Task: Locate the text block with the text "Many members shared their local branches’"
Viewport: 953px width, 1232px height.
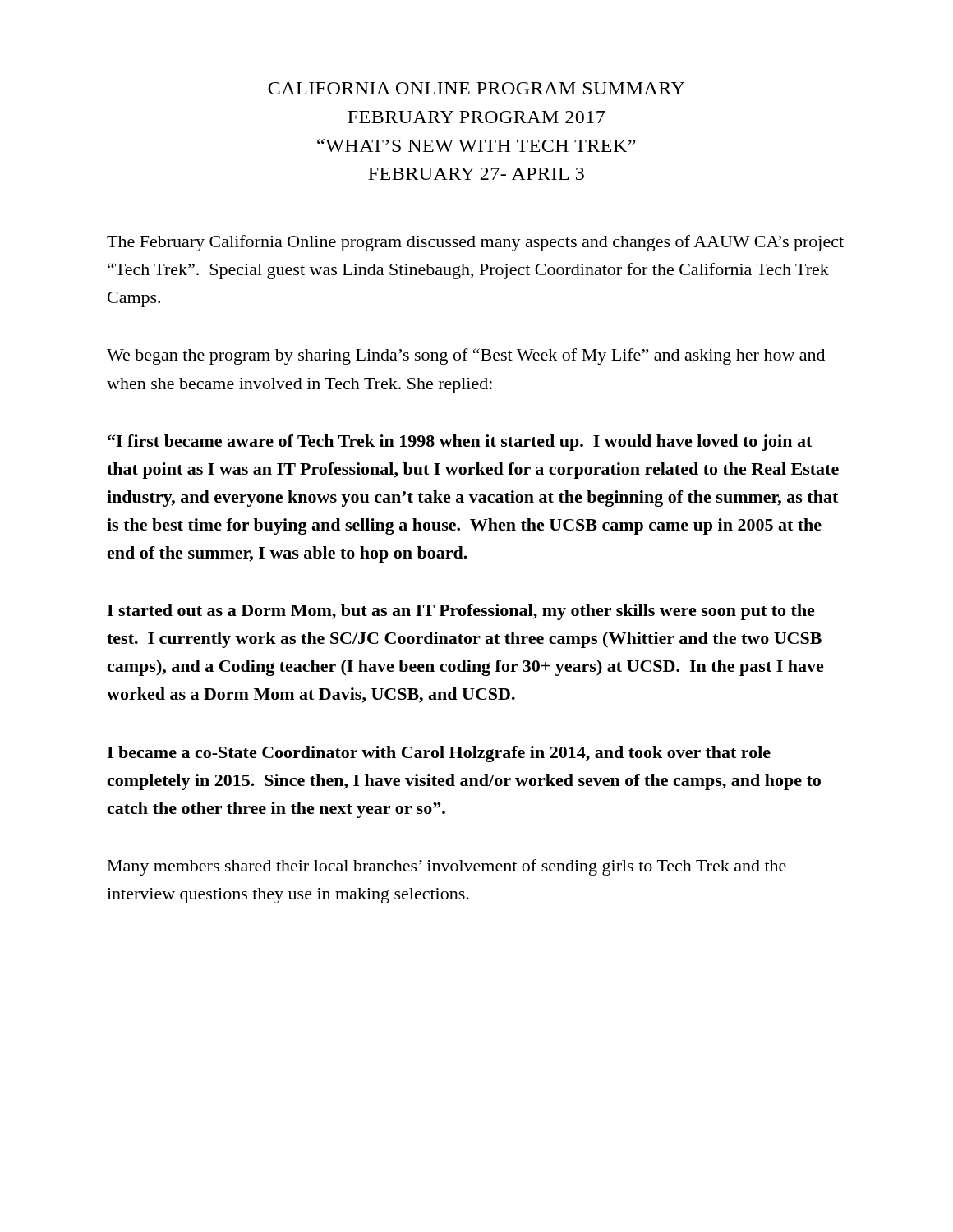Action: point(447,879)
